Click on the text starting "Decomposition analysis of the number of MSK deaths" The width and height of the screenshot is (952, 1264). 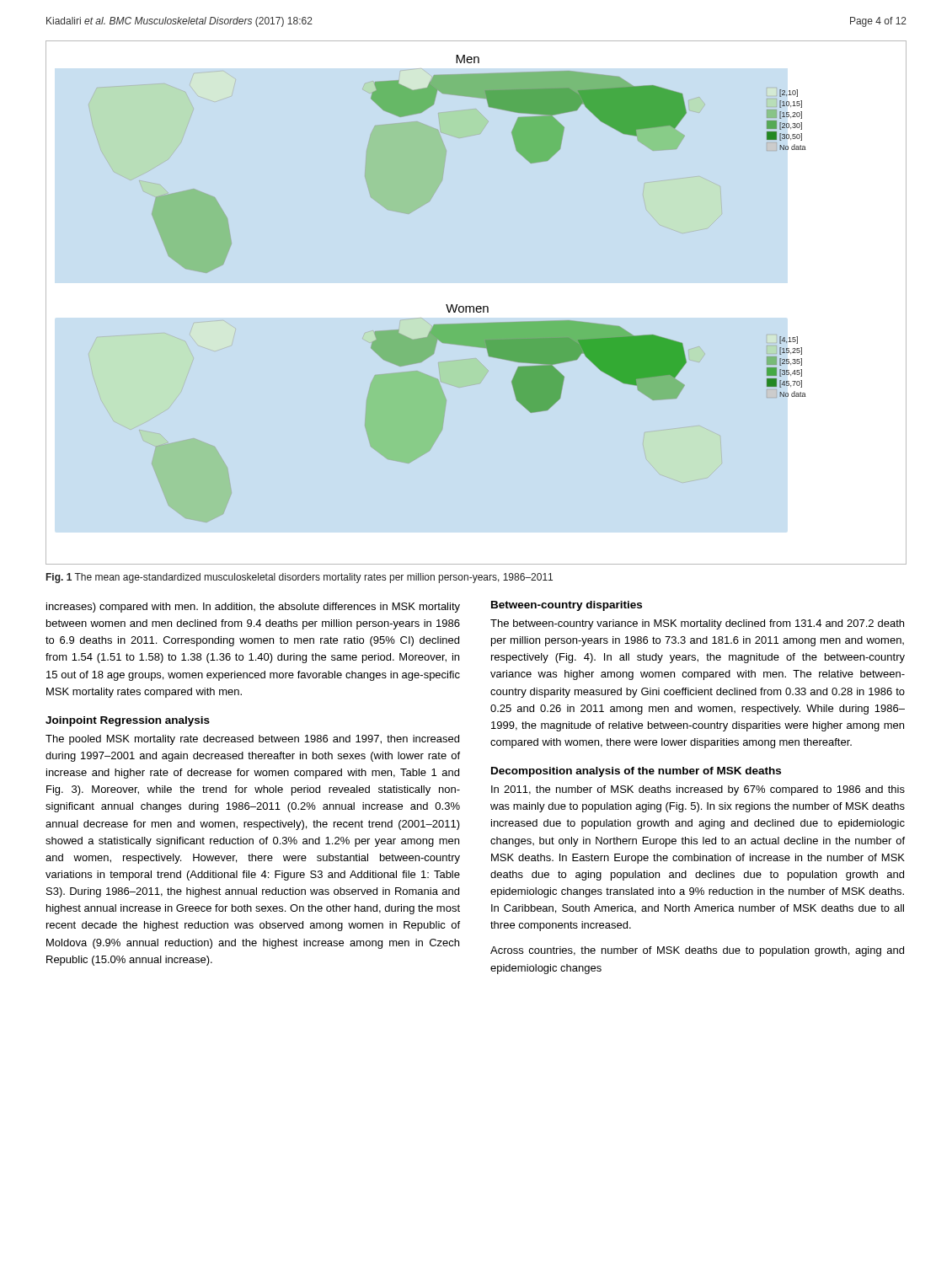tap(636, 771)
